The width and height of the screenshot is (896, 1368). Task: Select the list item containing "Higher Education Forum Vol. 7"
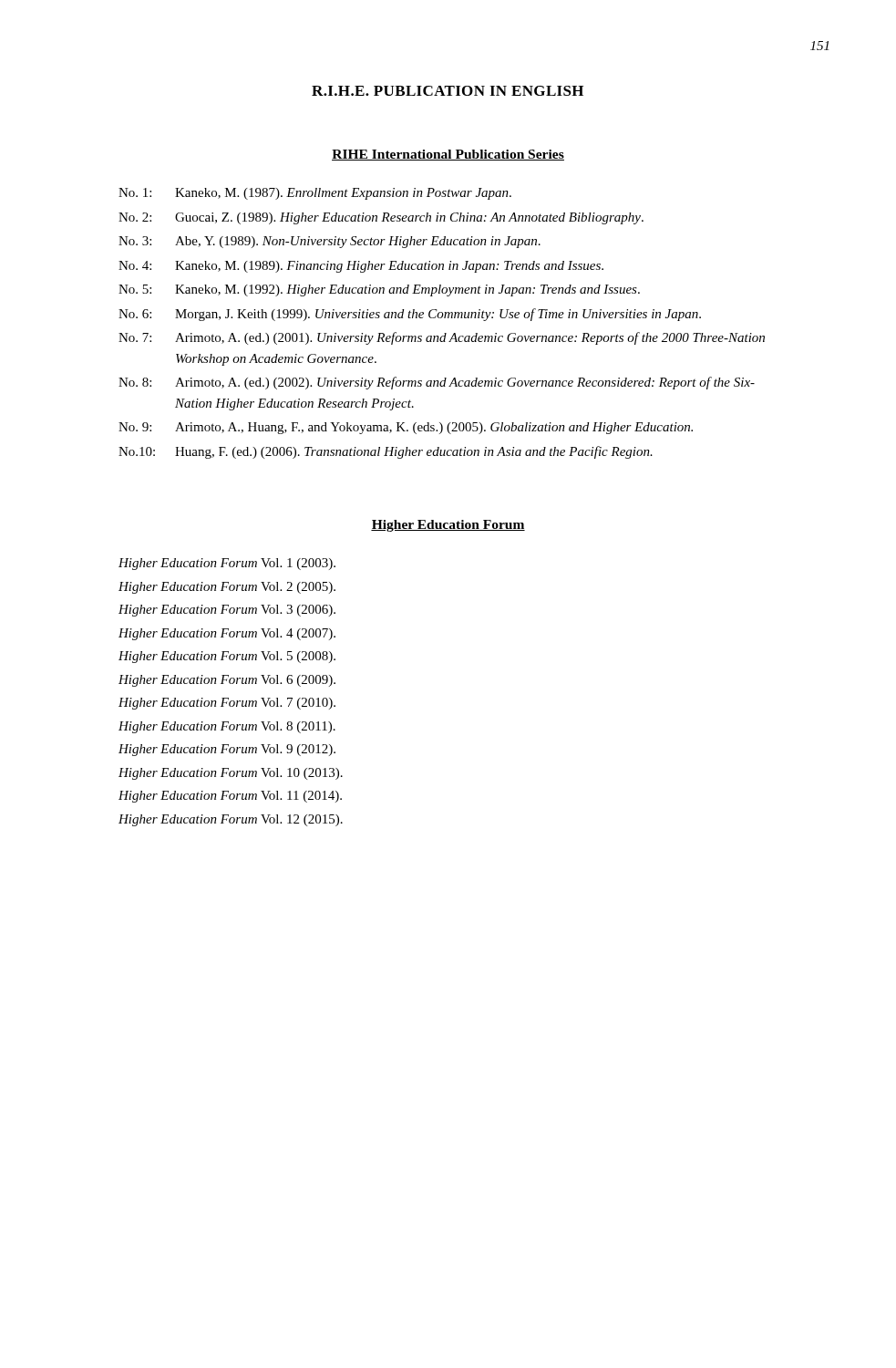tap(227, 702)
